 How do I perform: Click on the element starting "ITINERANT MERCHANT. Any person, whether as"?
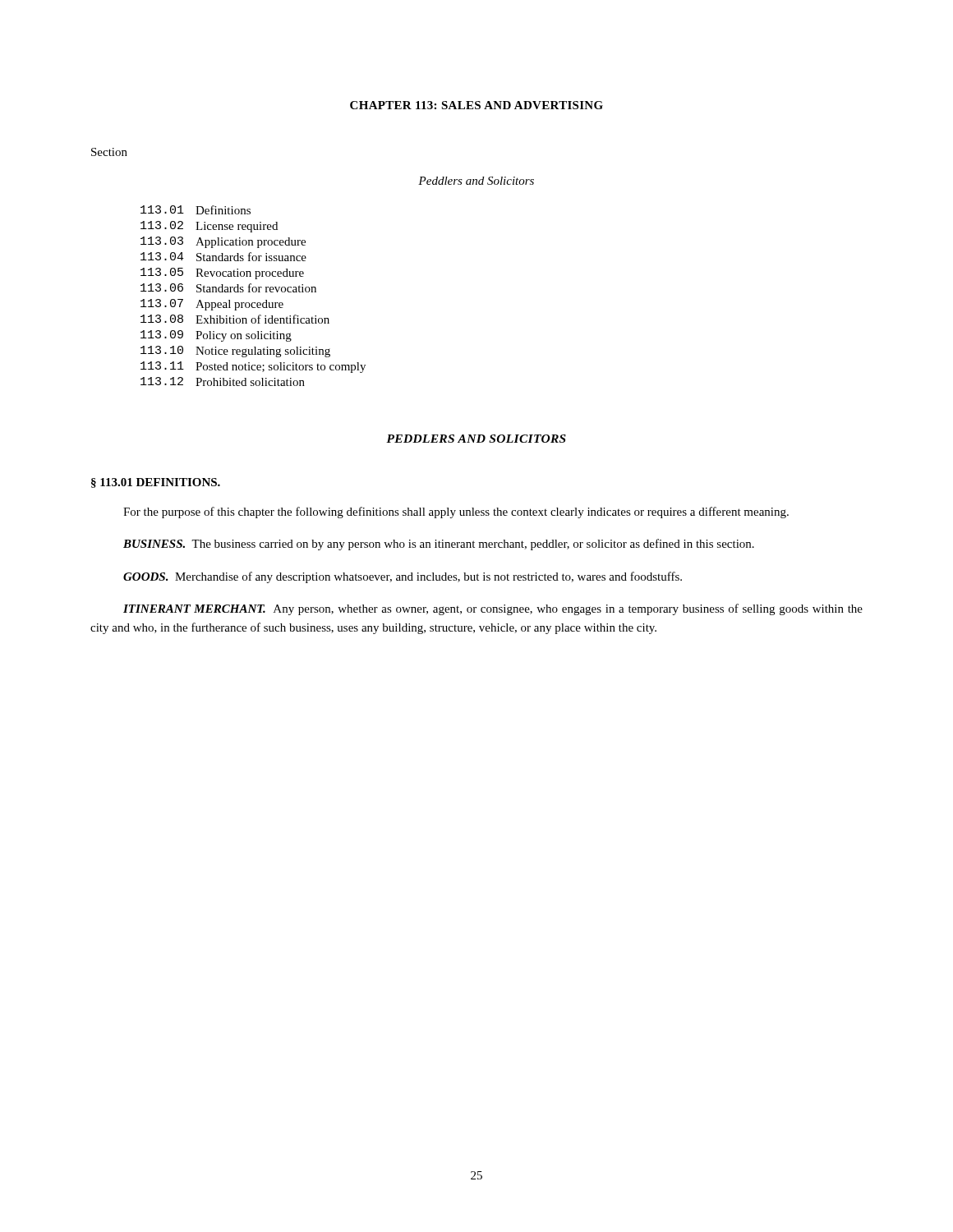[x=476, y=618]
